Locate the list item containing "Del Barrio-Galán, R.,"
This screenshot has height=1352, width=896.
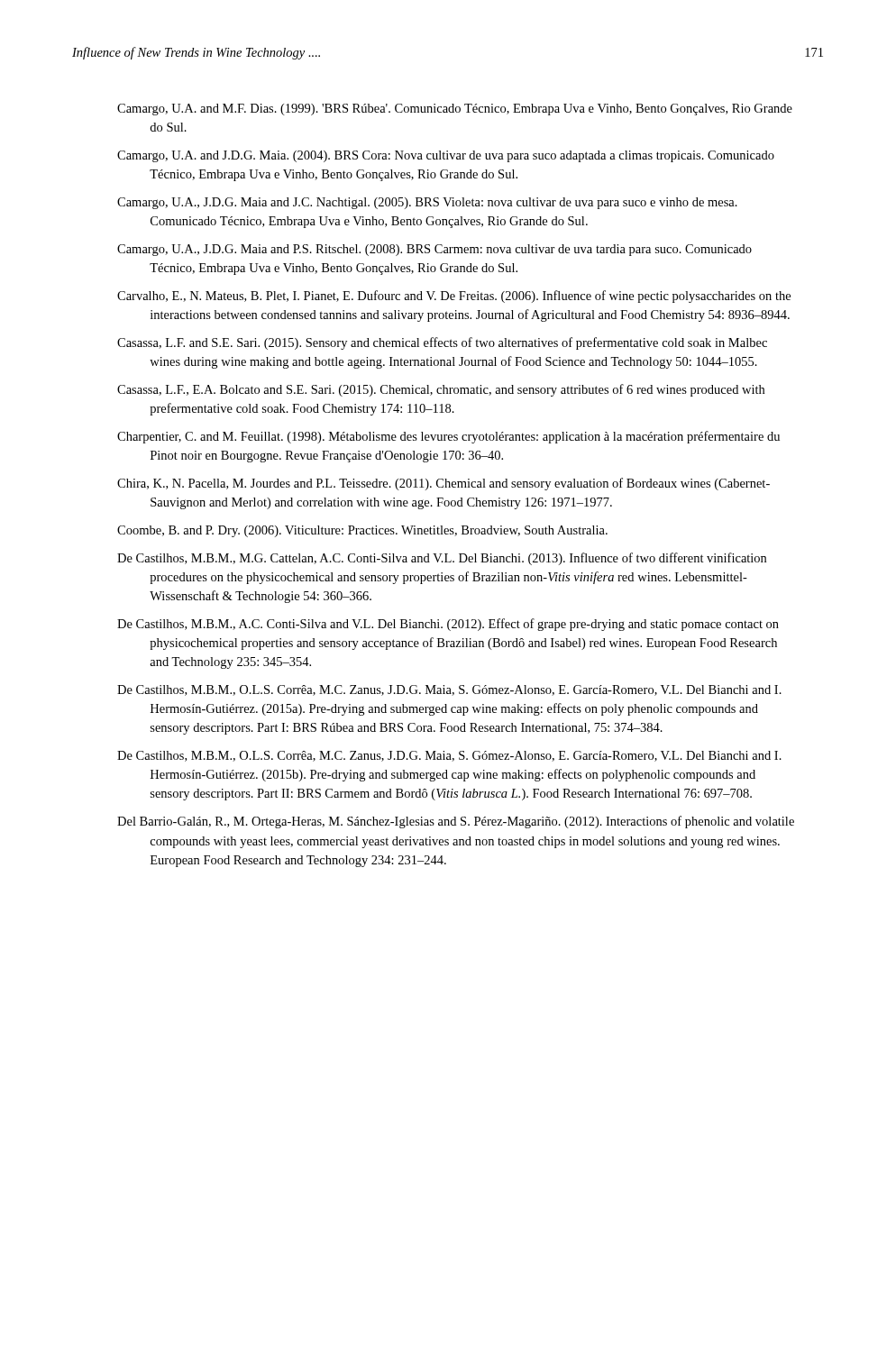(456, 840)
